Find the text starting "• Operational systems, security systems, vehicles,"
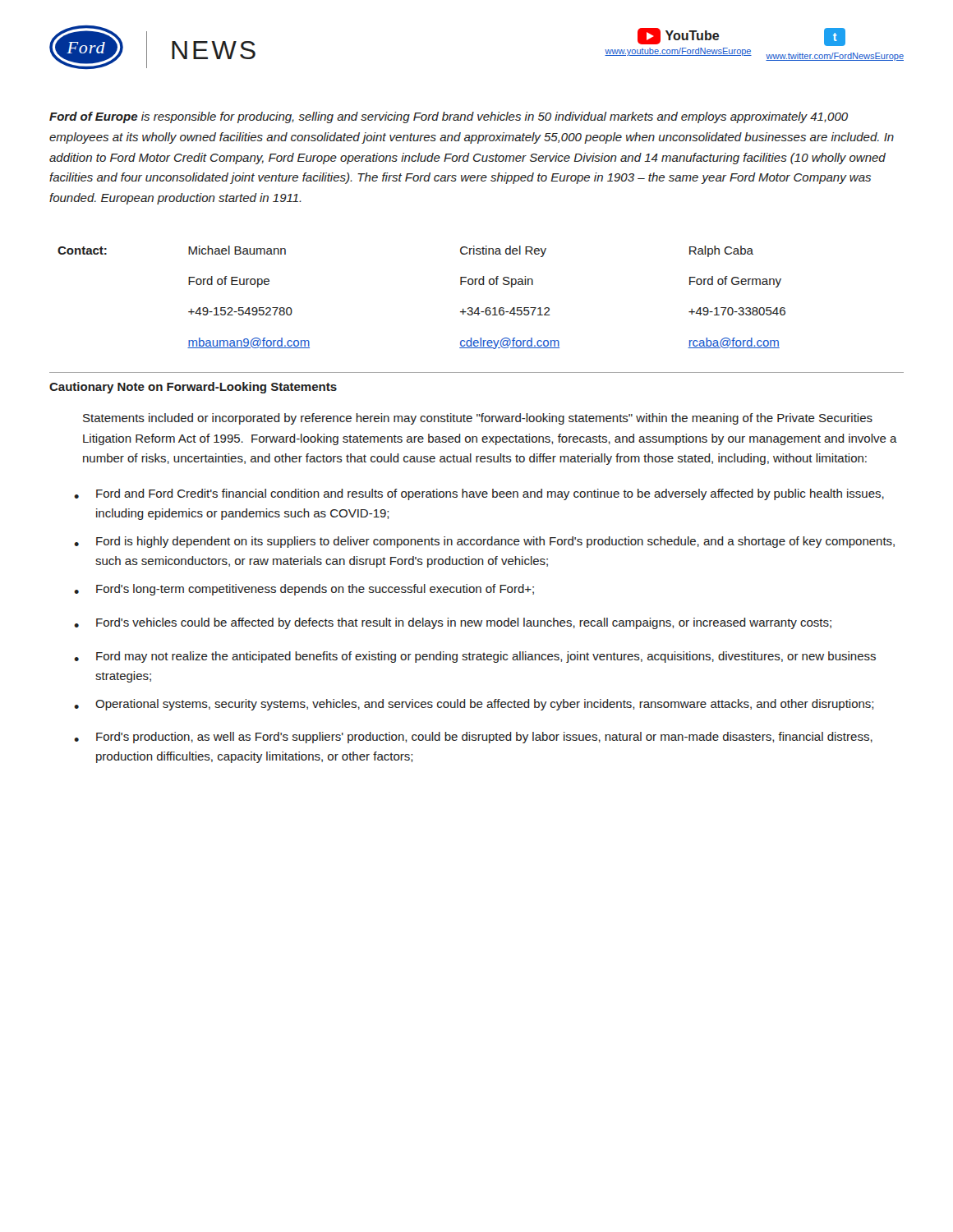Viewport: 953px width, 1232px height. (x=489, y=706)
